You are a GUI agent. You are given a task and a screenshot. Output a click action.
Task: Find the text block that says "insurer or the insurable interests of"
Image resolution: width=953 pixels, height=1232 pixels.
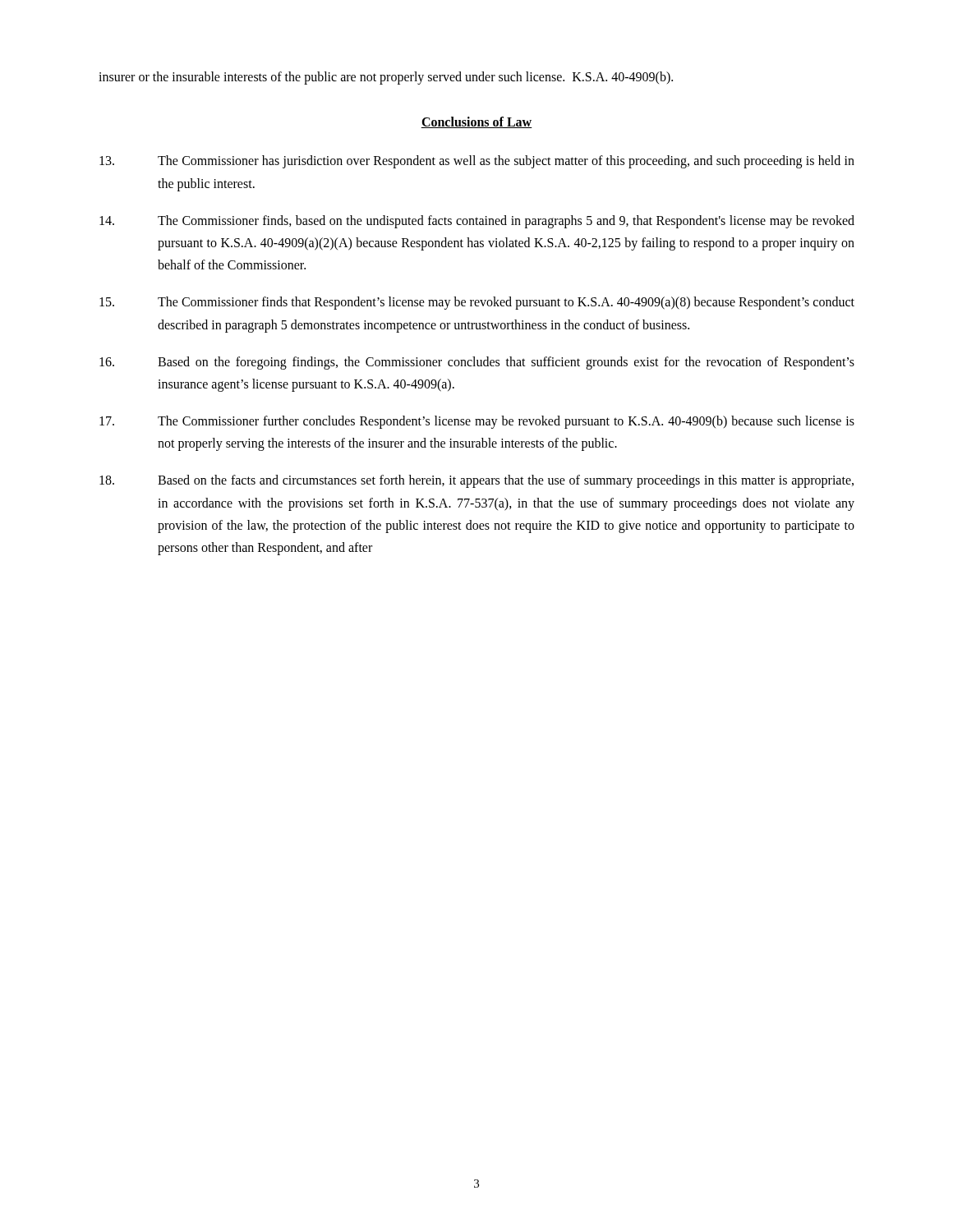(386, 77)
